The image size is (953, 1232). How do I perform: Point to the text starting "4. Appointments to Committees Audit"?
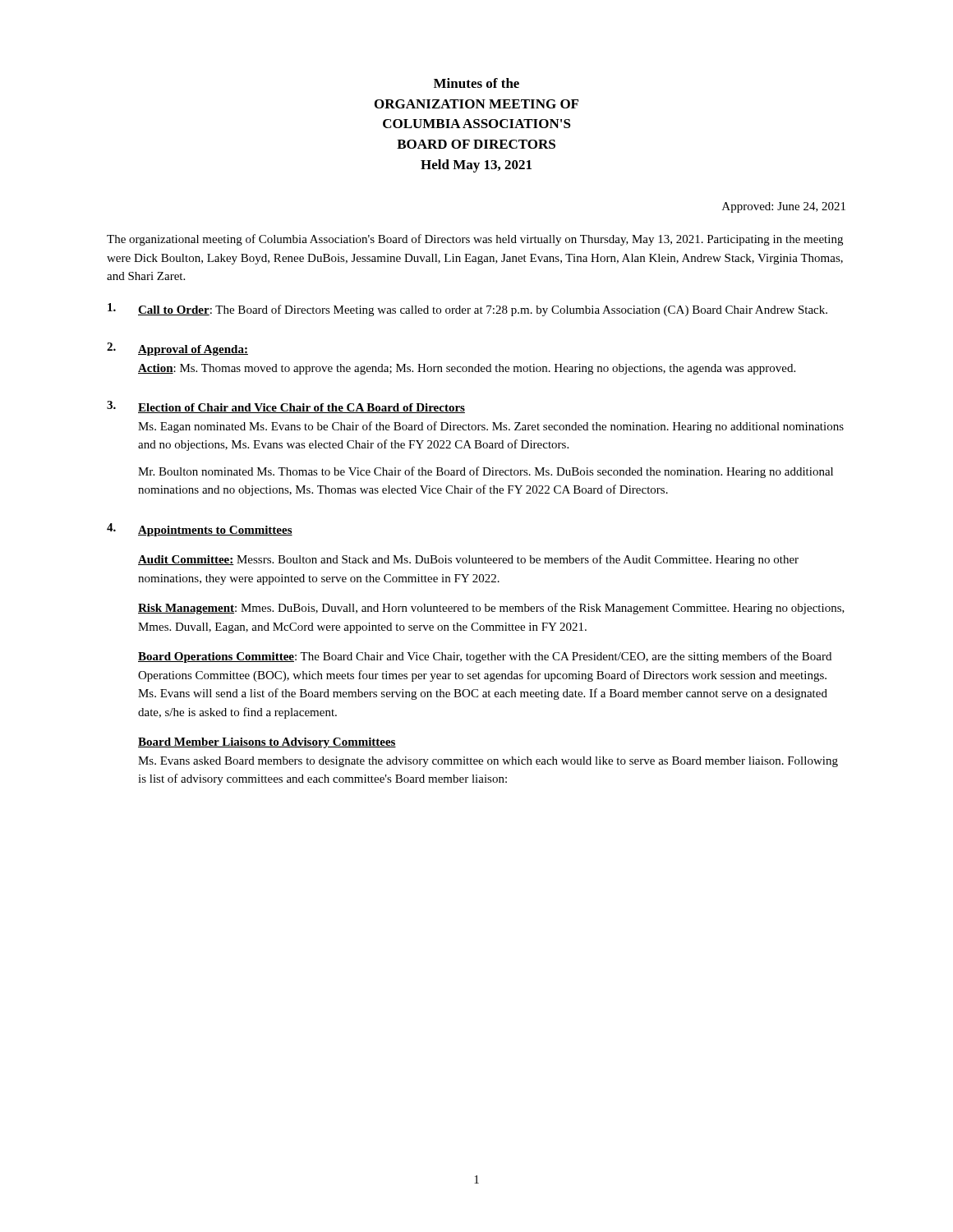(476, 654)
